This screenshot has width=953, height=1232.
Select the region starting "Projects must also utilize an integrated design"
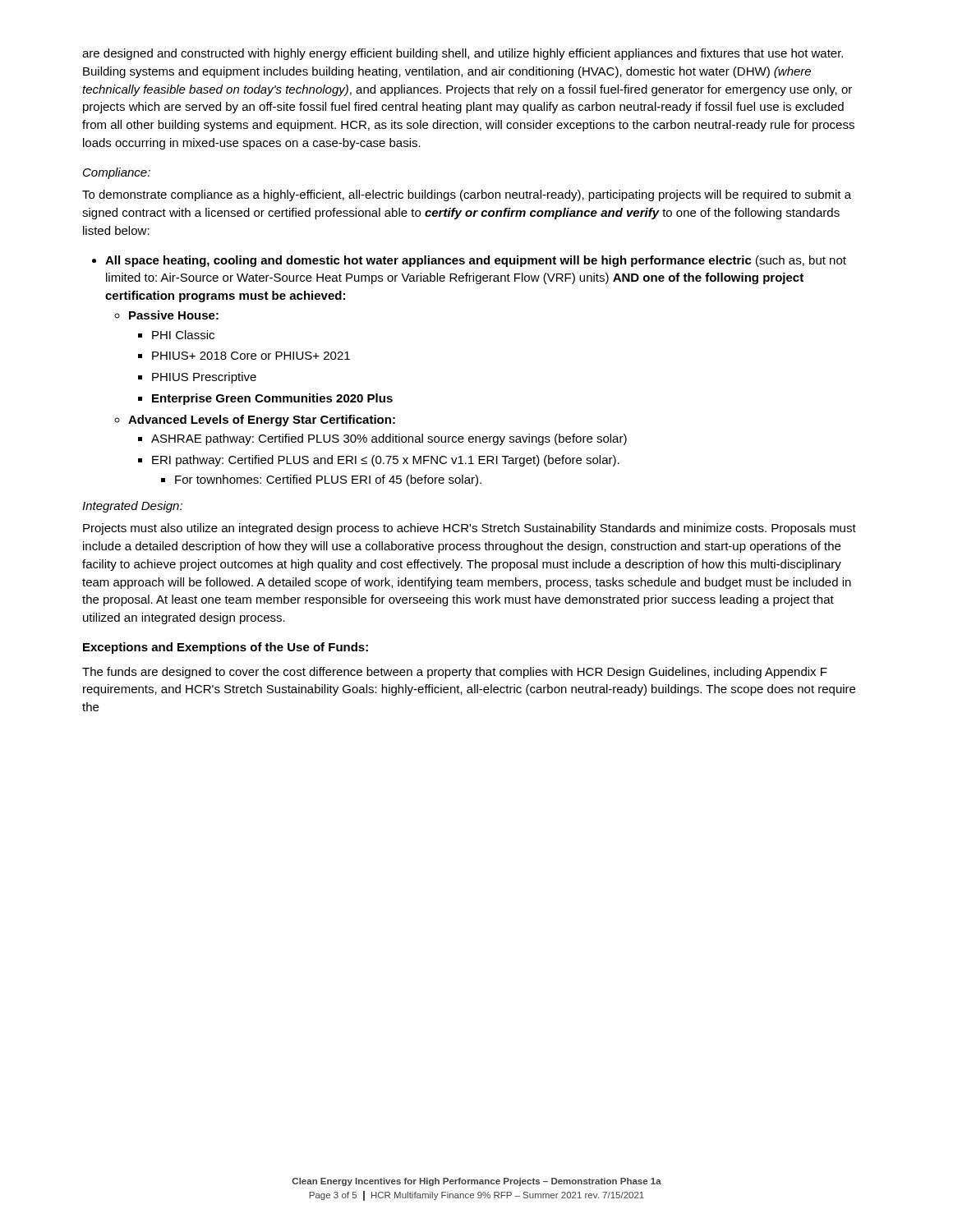(469, 573)
